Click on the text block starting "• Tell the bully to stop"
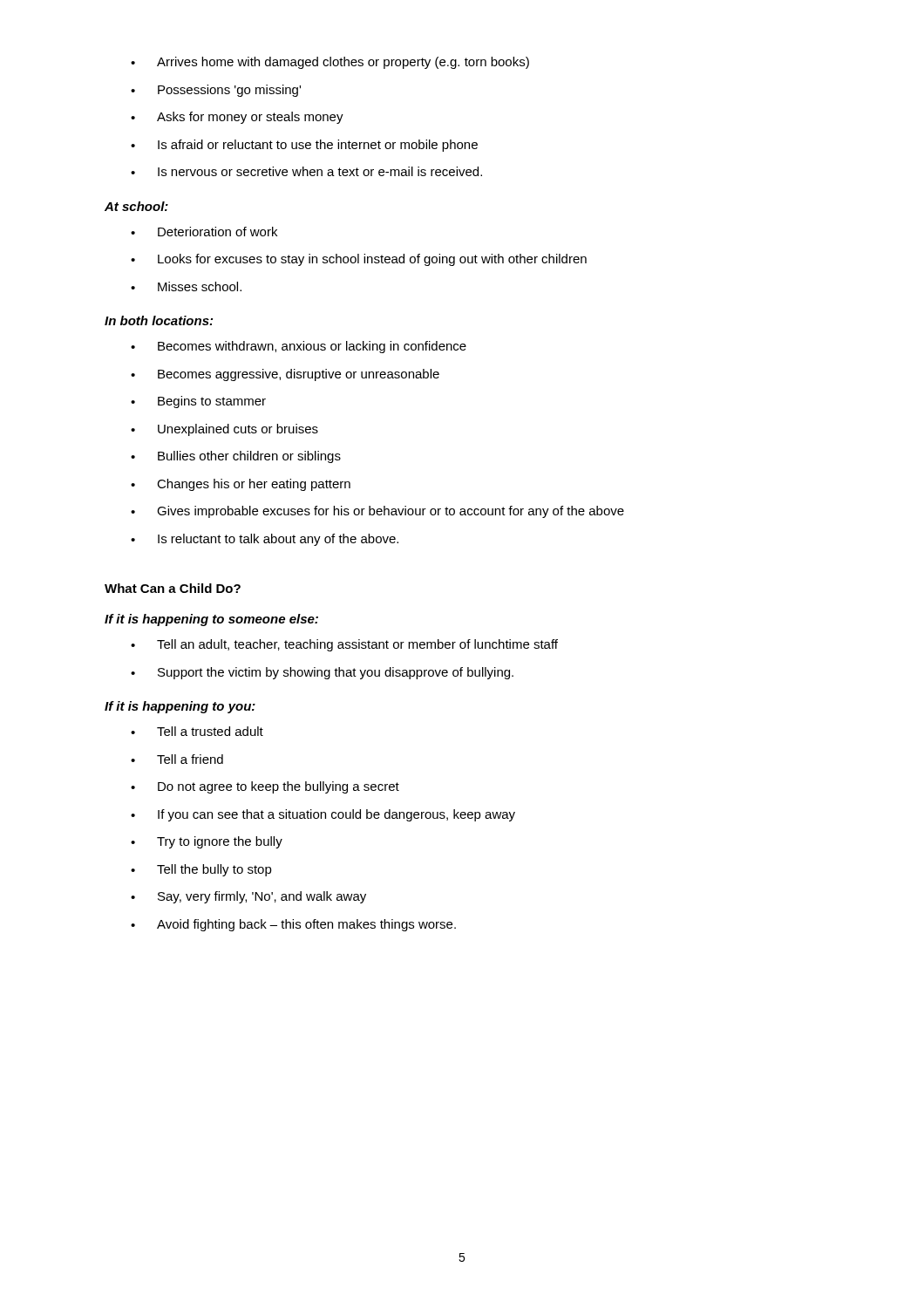 [x=201, y=870]
